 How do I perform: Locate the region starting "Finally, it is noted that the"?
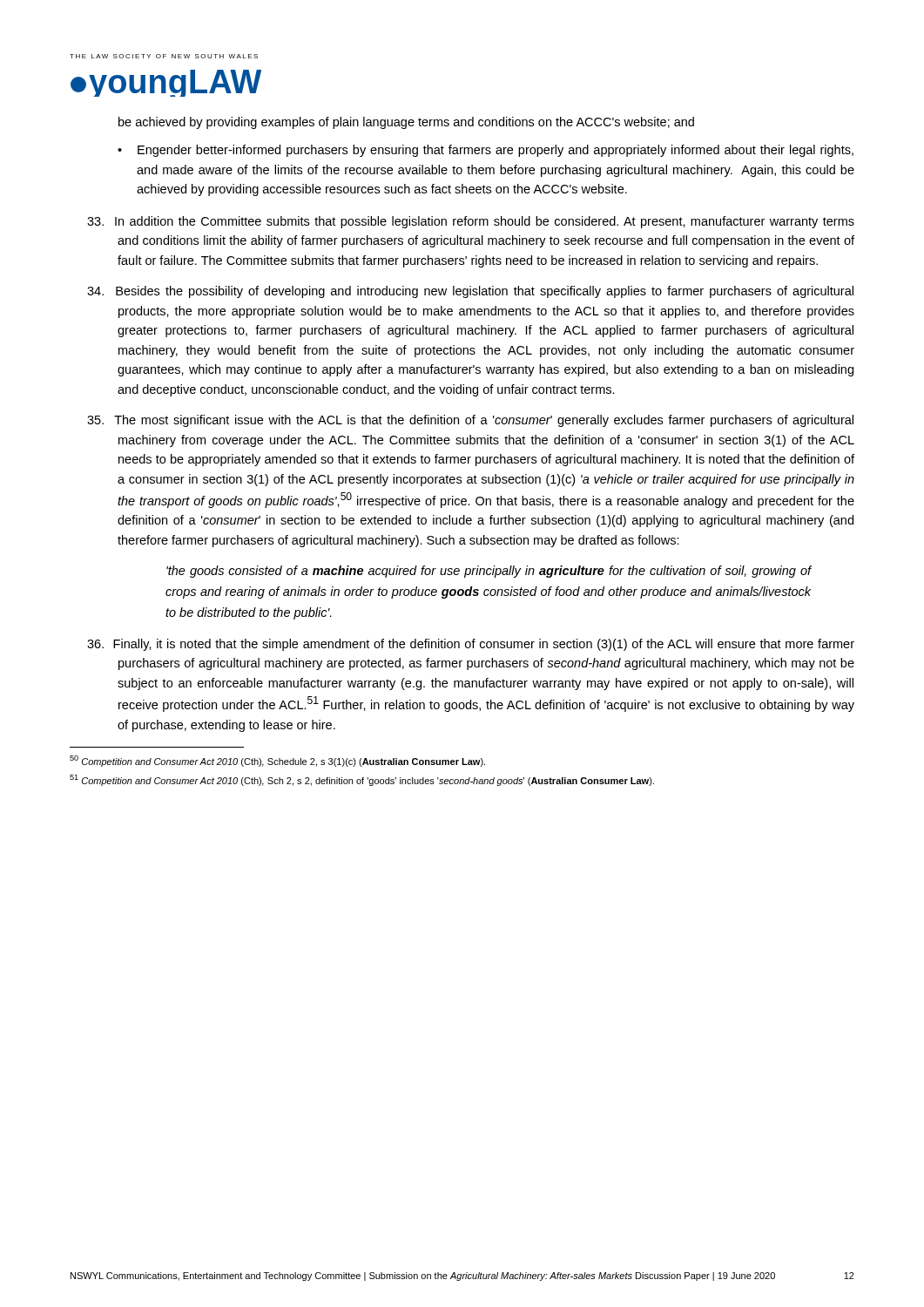pos(471,684)
